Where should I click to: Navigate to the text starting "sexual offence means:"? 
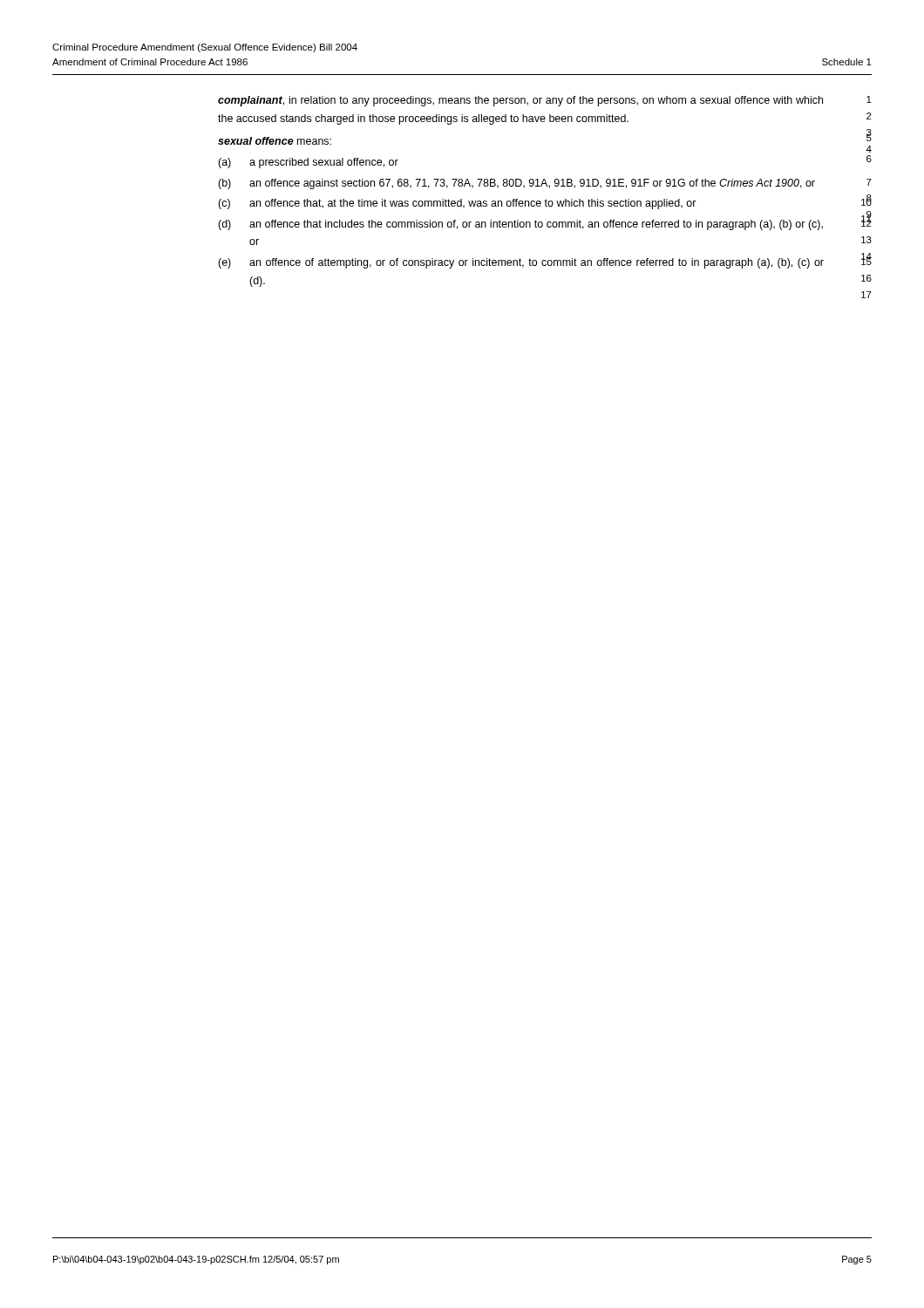click(275, 141)
